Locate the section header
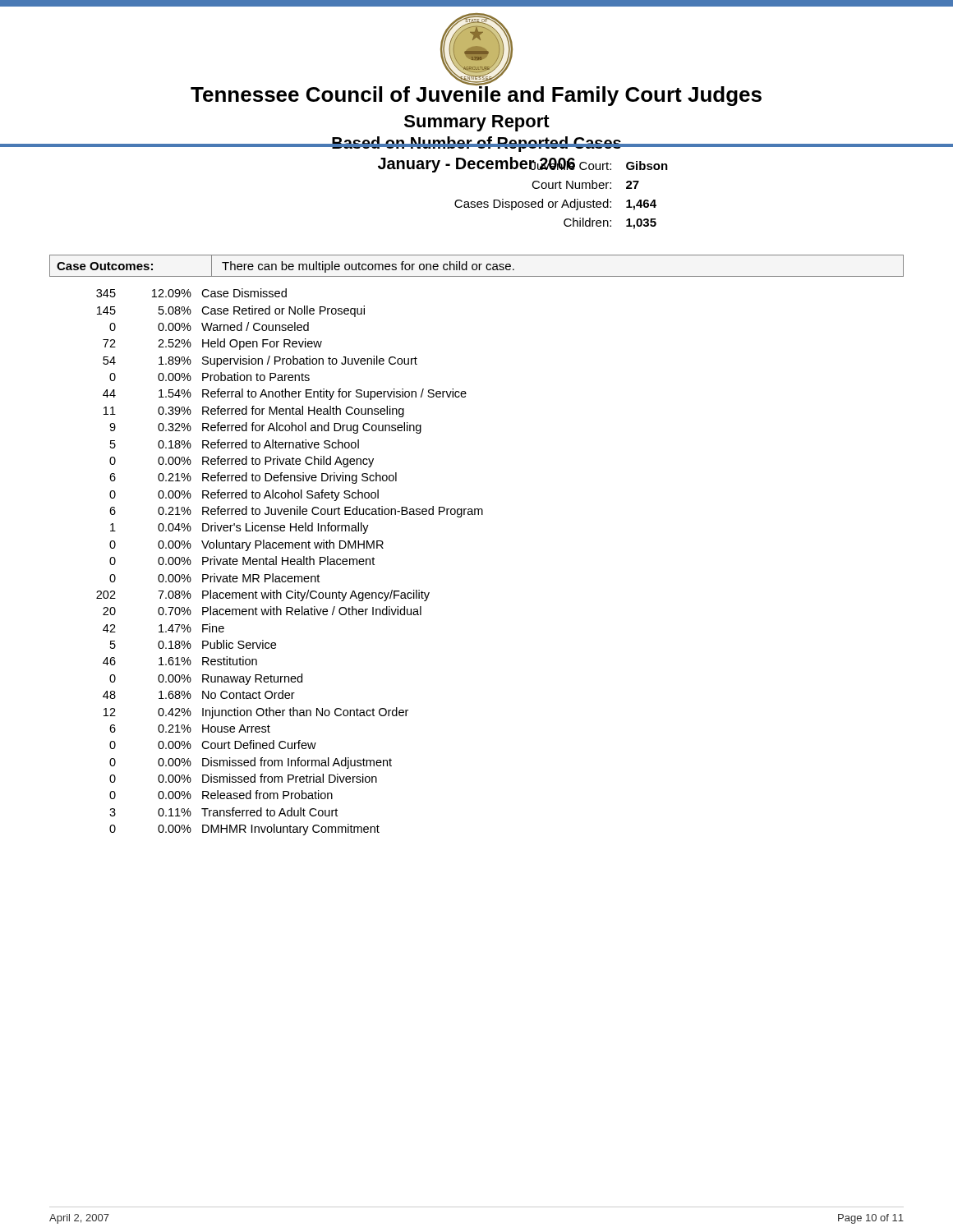 point(105,266)
